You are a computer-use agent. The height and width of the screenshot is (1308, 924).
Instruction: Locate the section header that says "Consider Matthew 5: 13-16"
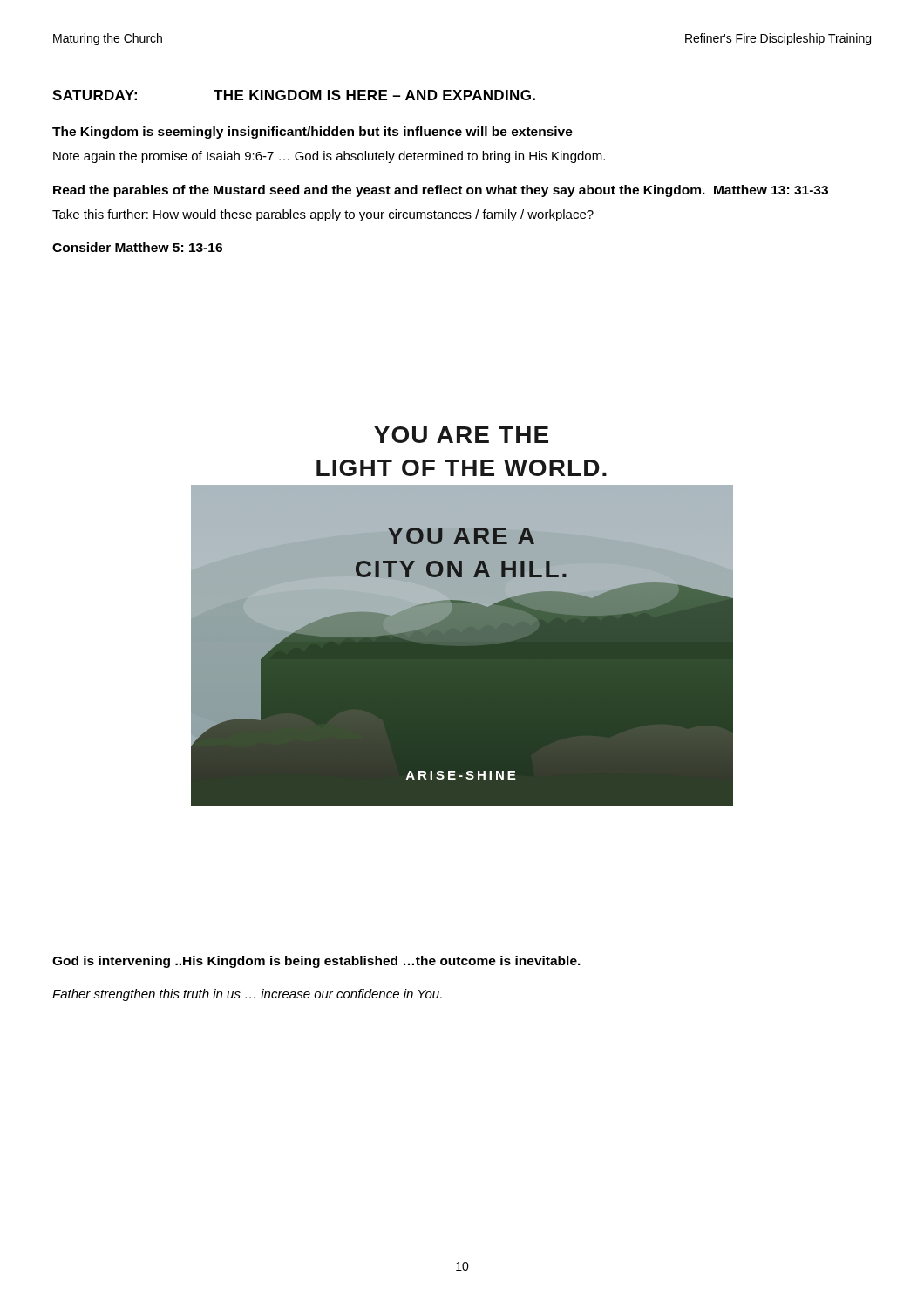click(138, 247)
